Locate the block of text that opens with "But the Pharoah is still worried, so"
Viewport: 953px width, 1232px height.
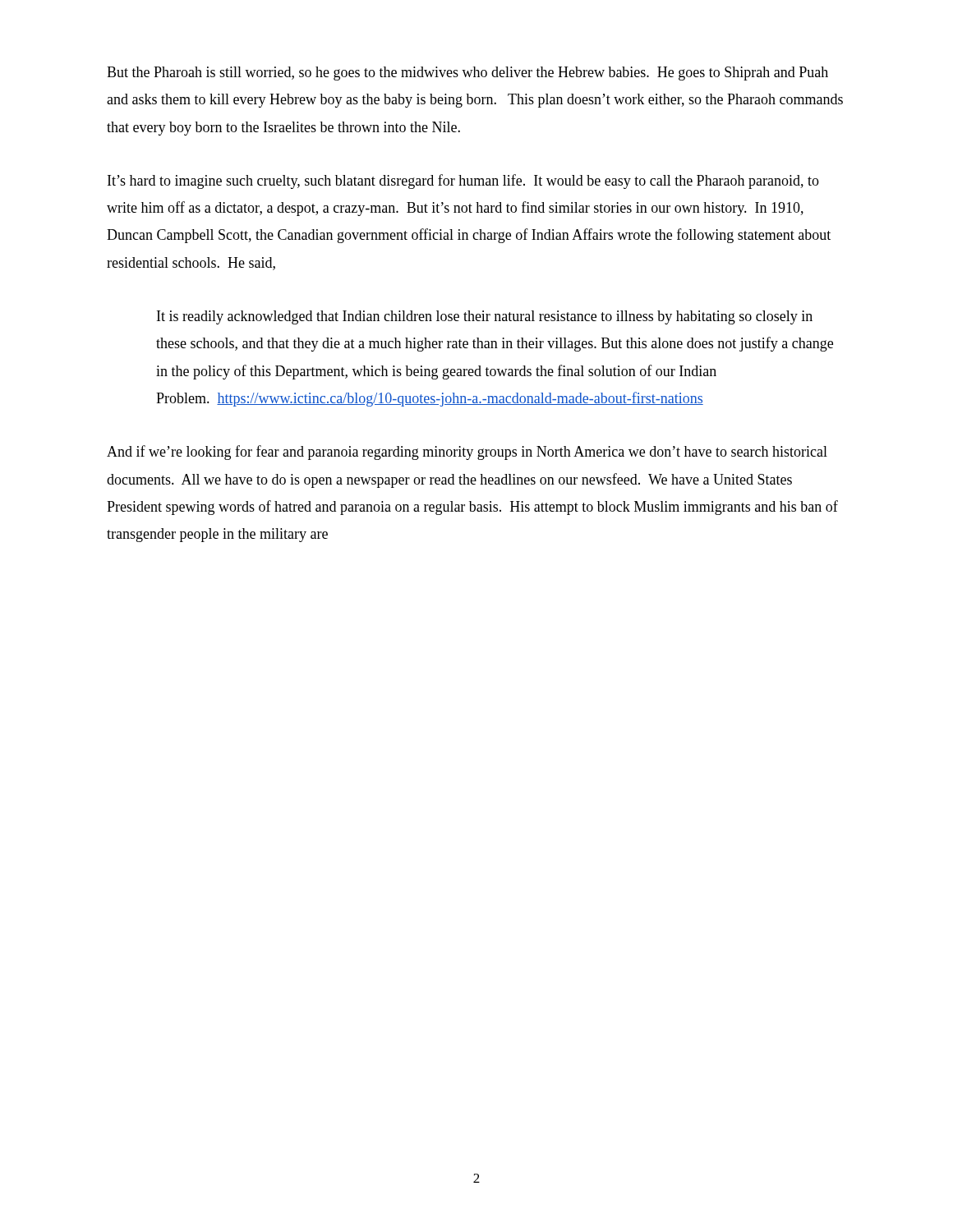pyautogui.click(x=475, y=100)
